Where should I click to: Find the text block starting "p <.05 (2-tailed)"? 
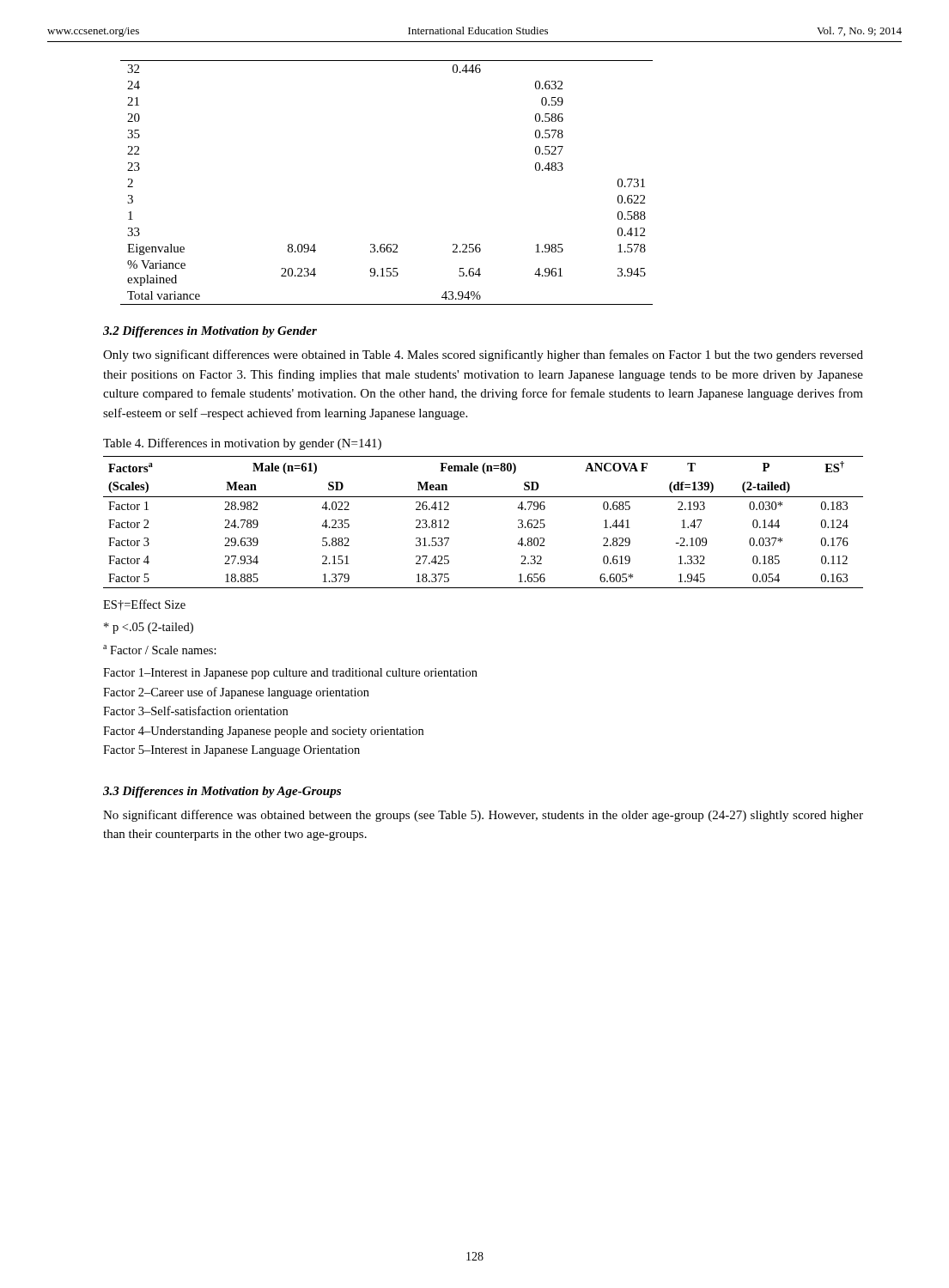(148, 627)
